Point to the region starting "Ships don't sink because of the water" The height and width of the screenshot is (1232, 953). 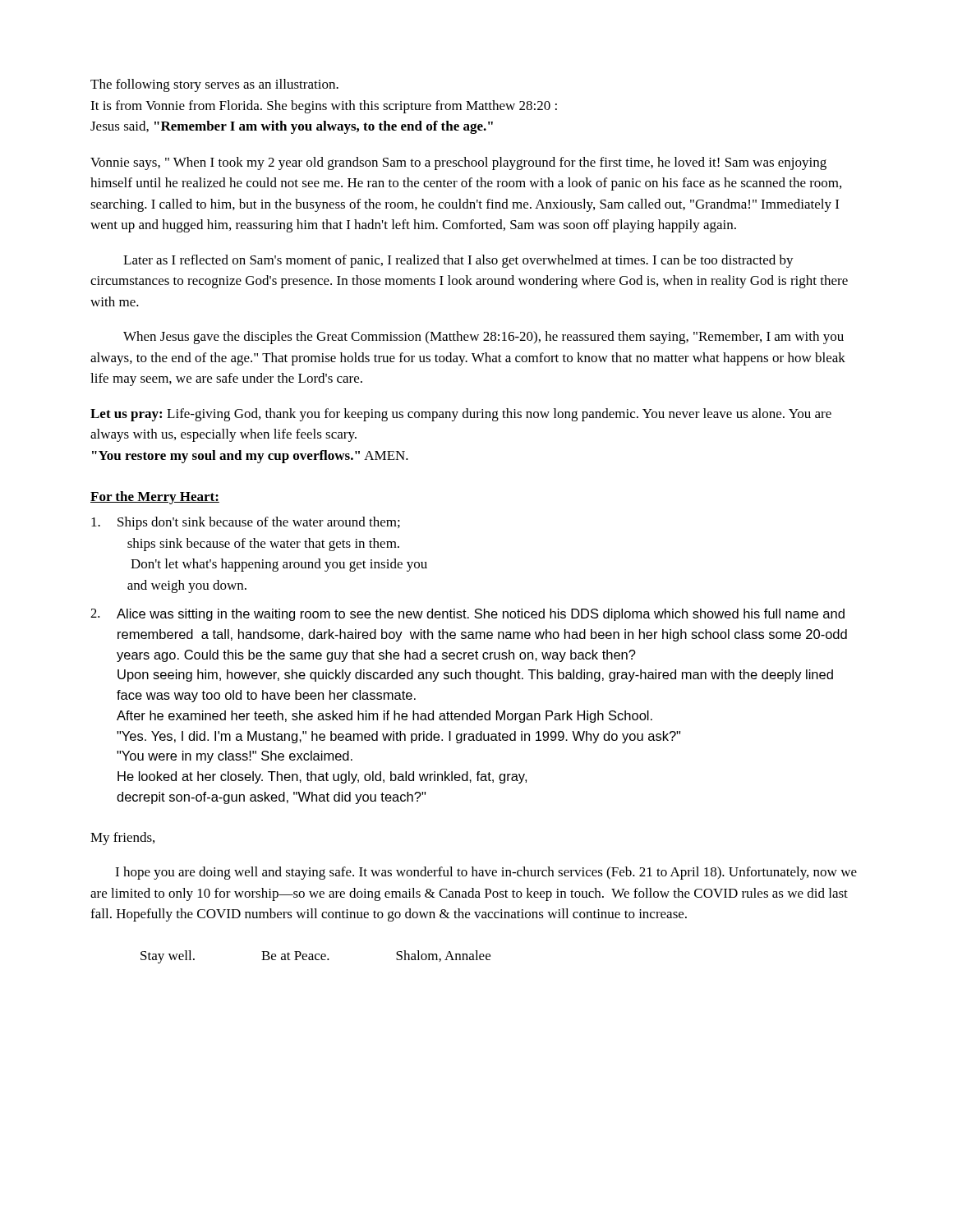click(246, 523)
